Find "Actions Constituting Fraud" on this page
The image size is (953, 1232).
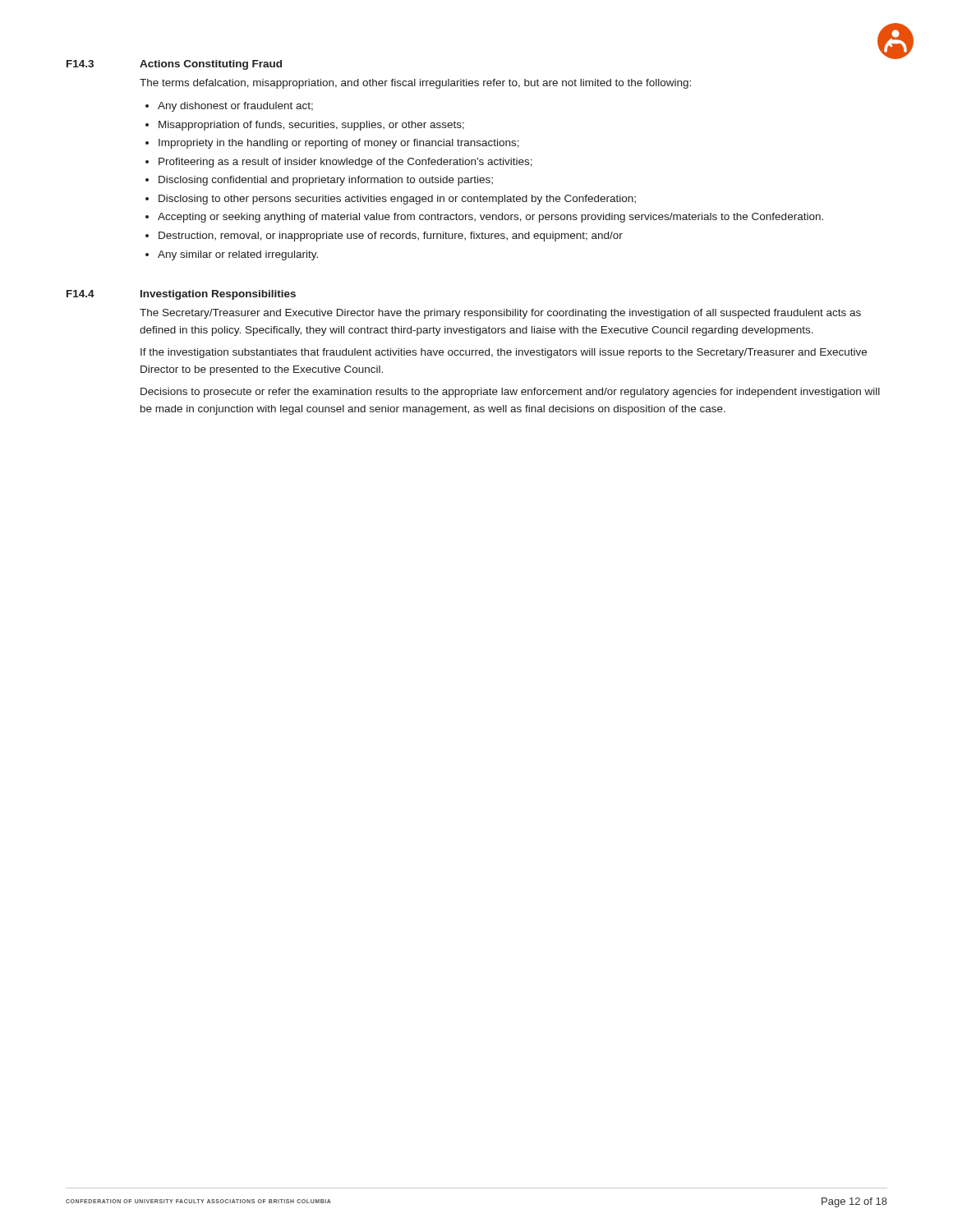[211, 64]
